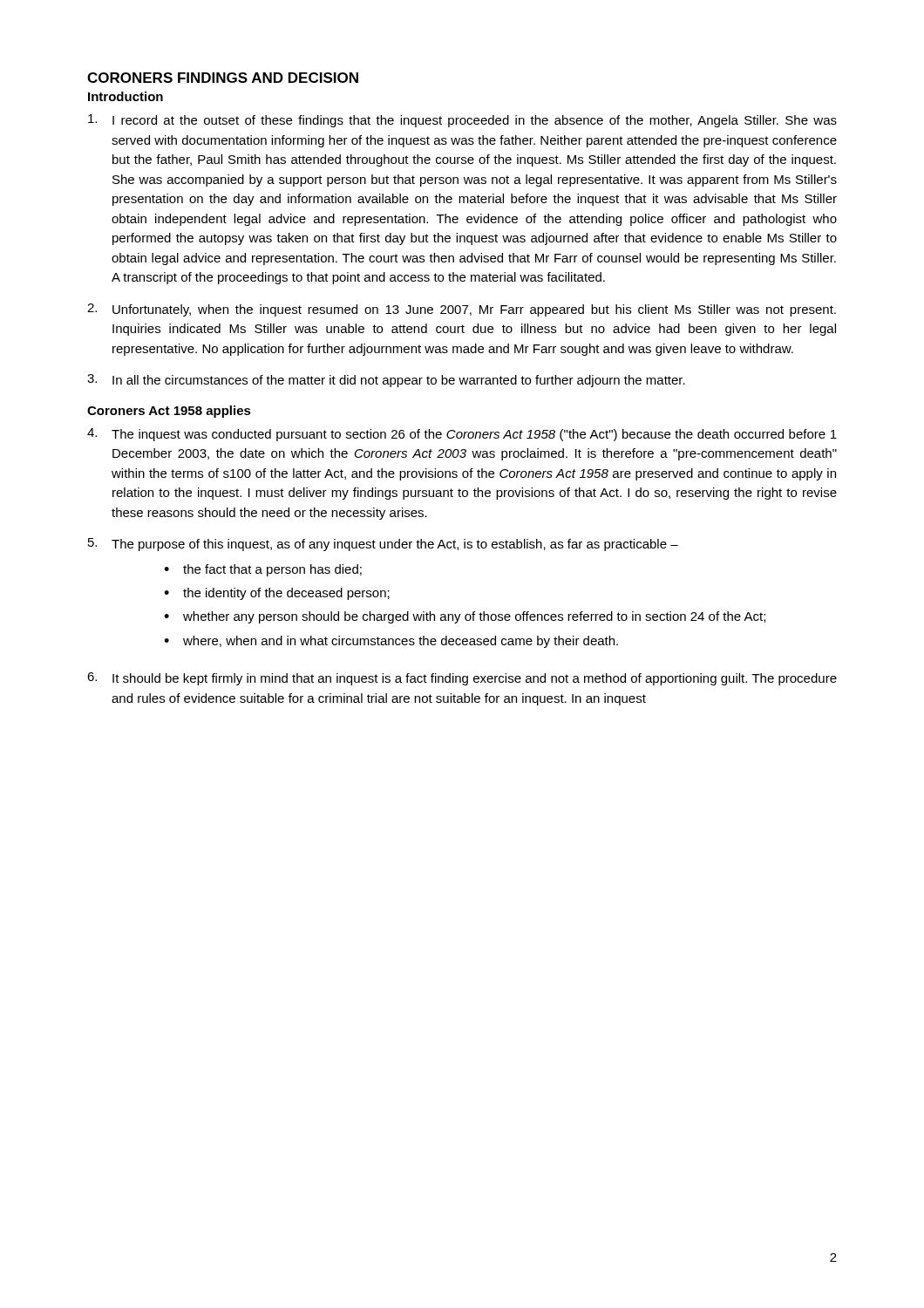Find the list item with the text "• the identity"

coord(277,594)
